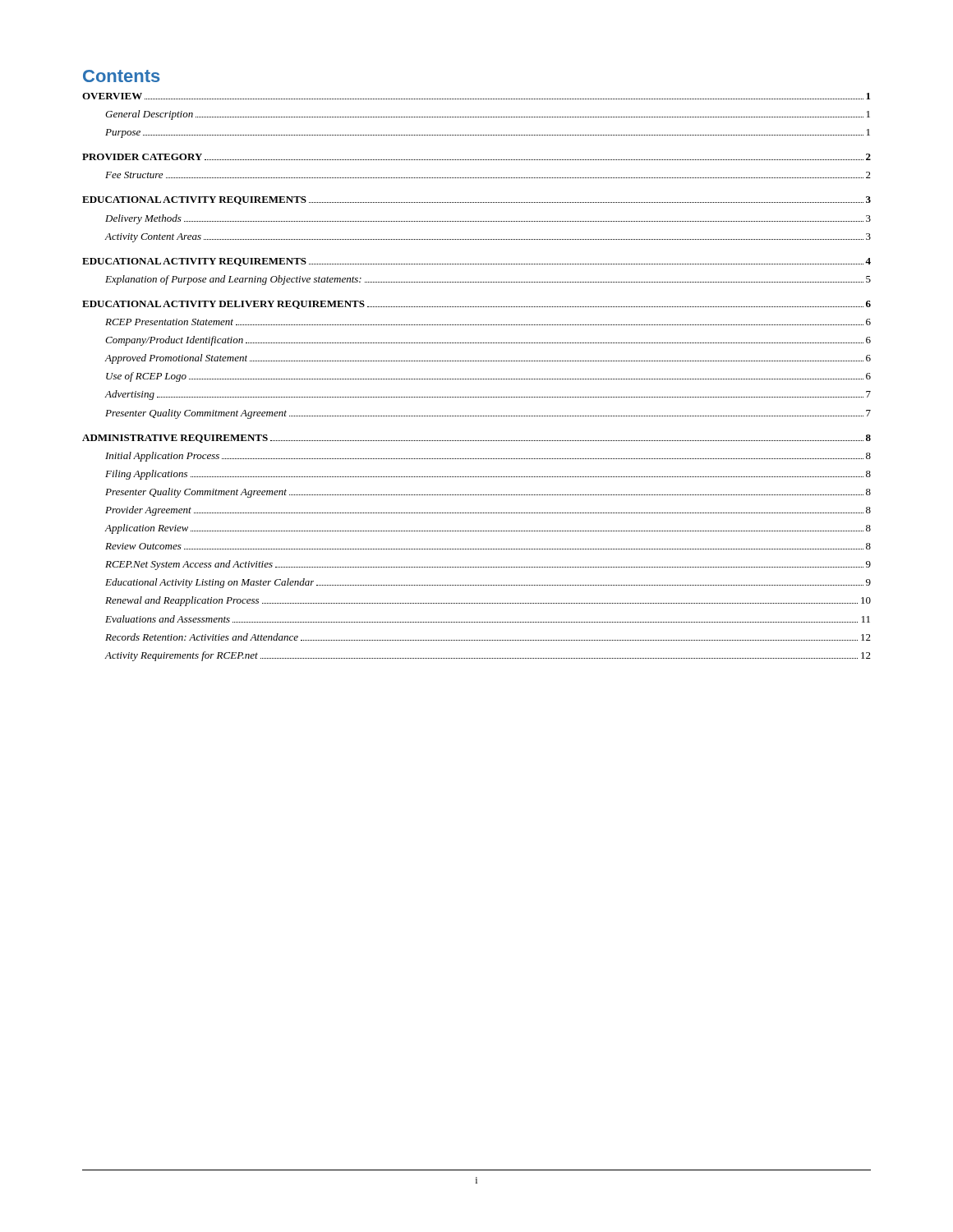Viewport: 953px width, 1232px height.
Task: Find "Renewal and Reapplication Process 10" on this page
Action: tap(476, 601)
